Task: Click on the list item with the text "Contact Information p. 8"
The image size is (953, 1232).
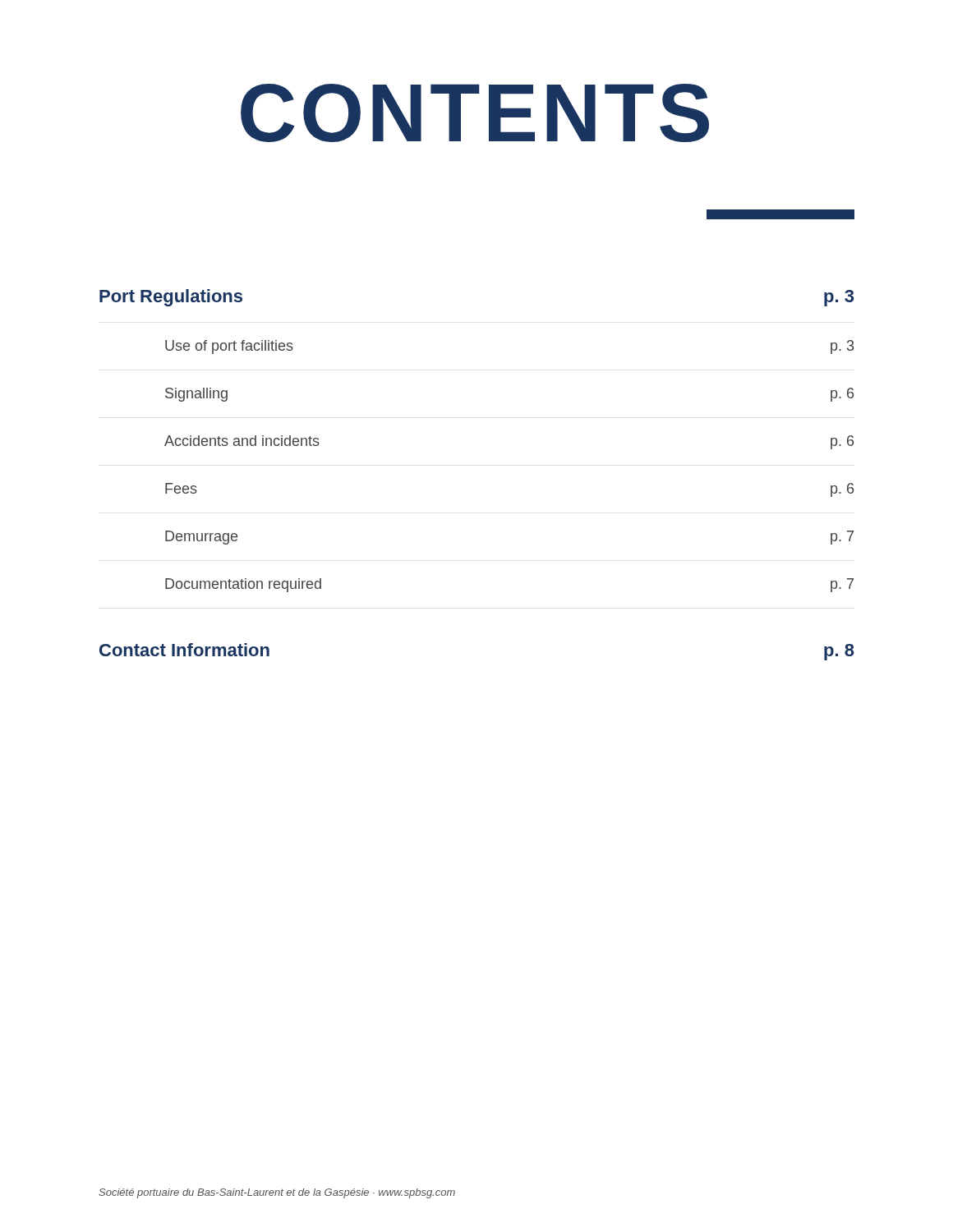Action: click(x=180, y=652)
